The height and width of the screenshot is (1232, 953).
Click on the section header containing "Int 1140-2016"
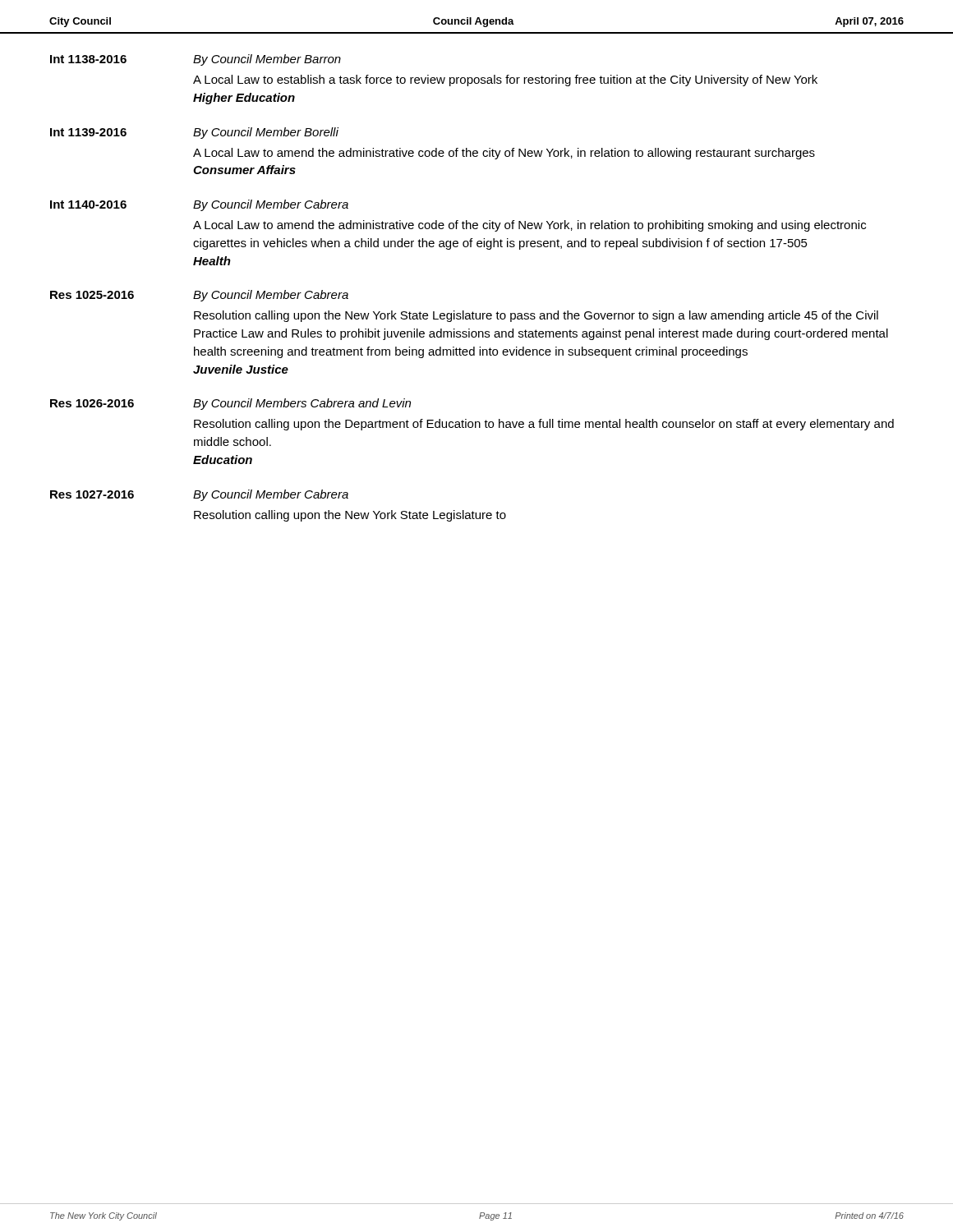(x=88, y=204)
